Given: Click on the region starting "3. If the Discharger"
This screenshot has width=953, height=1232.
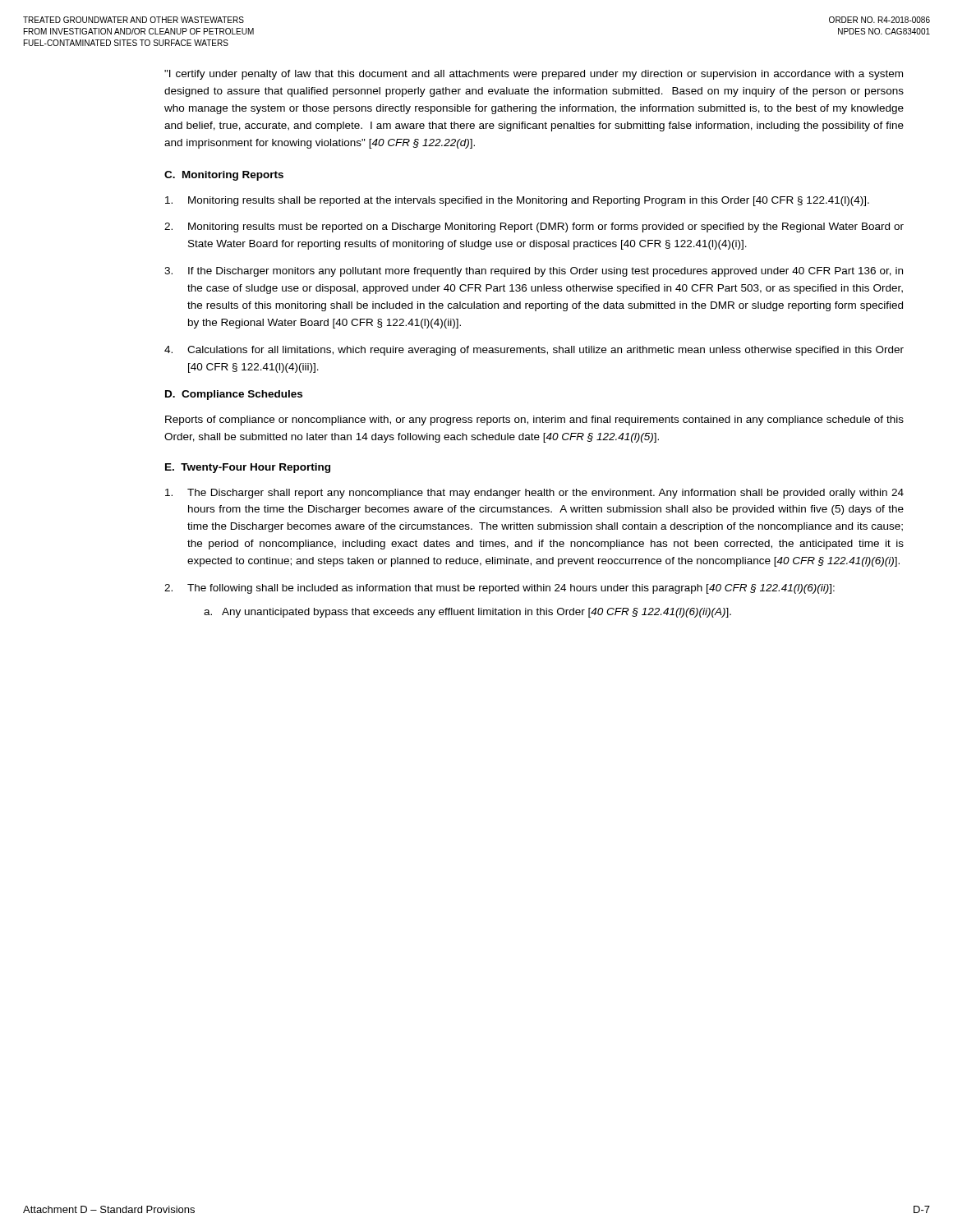Looking at the screenshot, I should pos(534,297).
